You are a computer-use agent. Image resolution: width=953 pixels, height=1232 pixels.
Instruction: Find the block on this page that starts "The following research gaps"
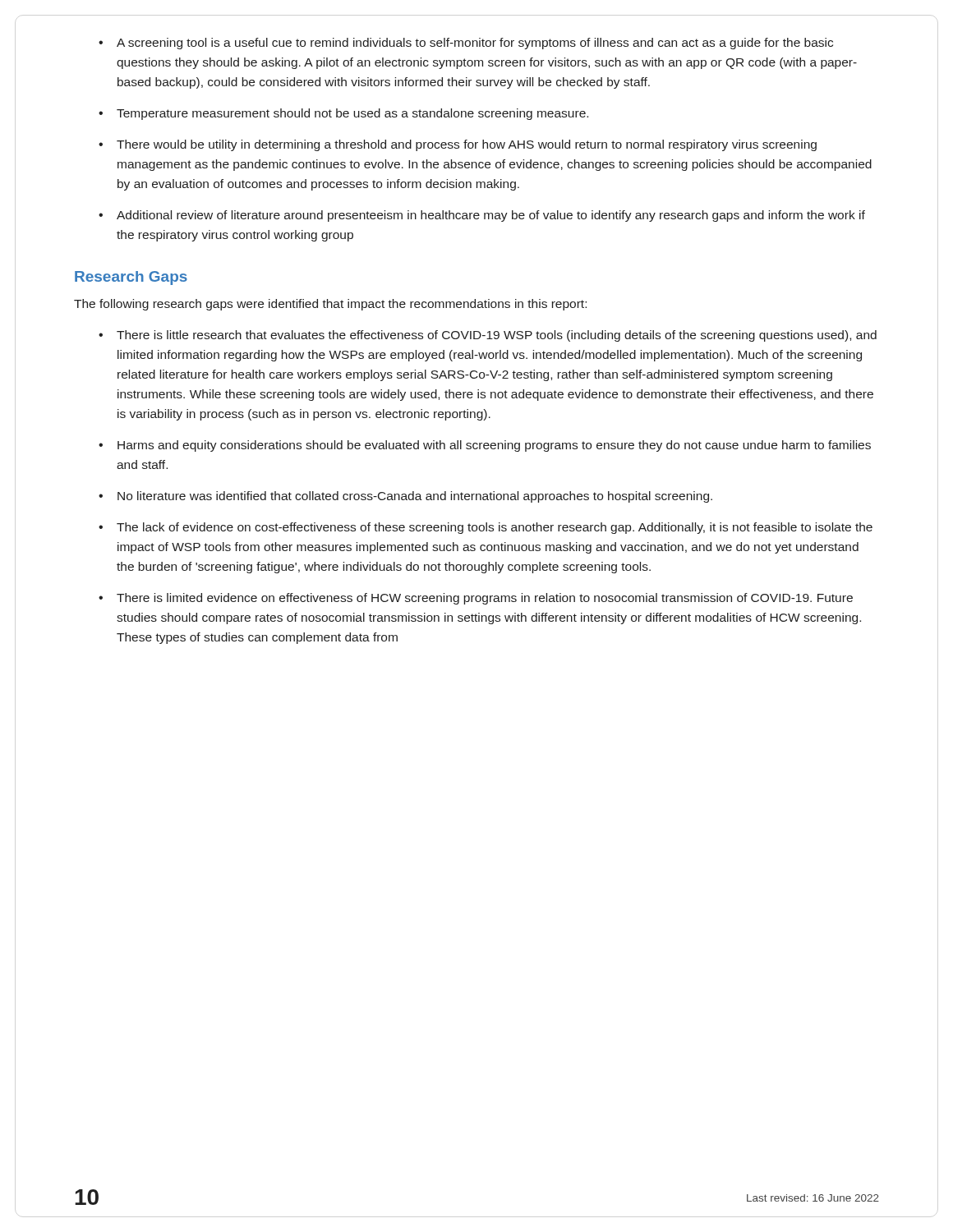coord(331,304)
